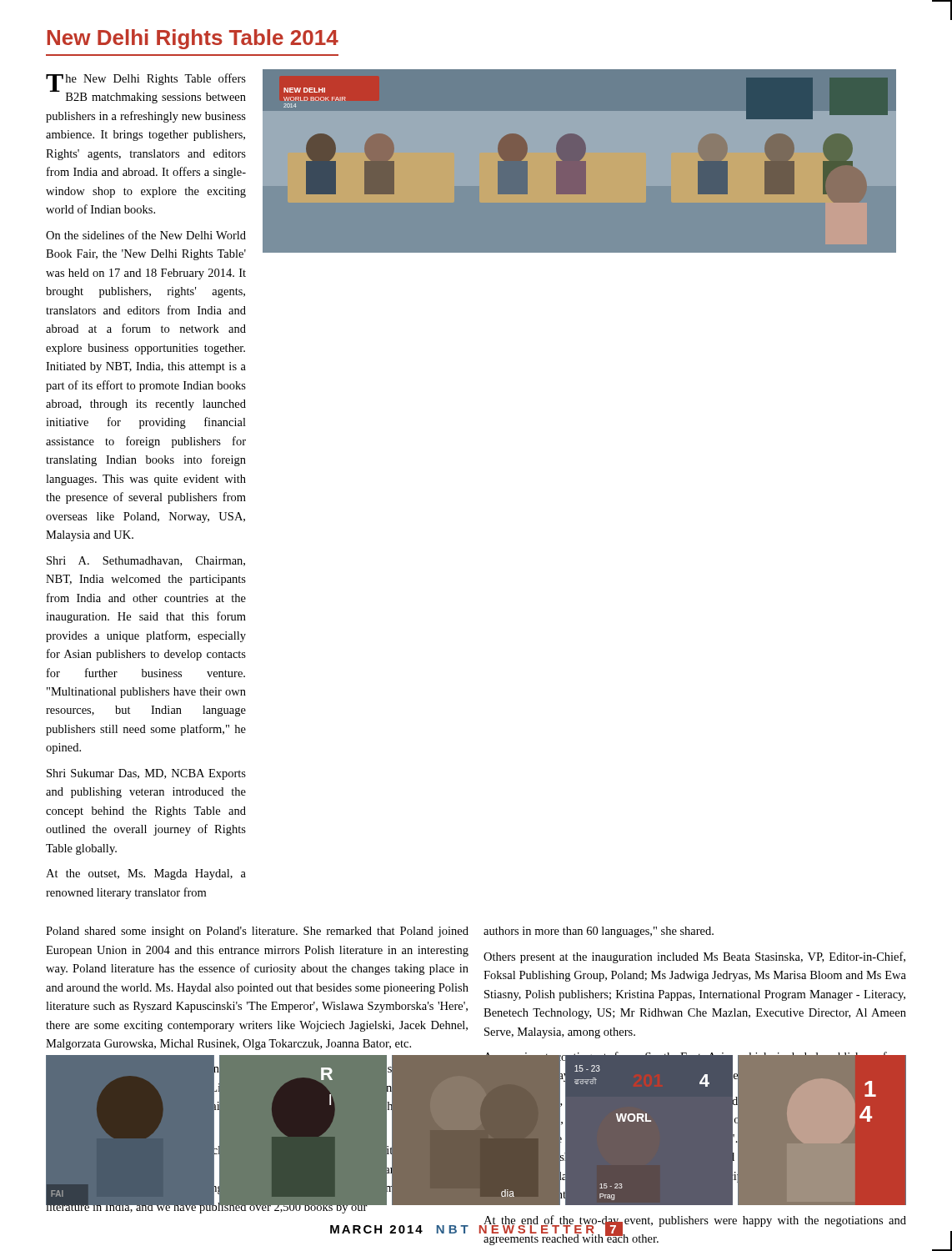Click the passage that begins "Poland shared some insight"
Viewport: 952px width, 1251px height.
pos(257,1069)
